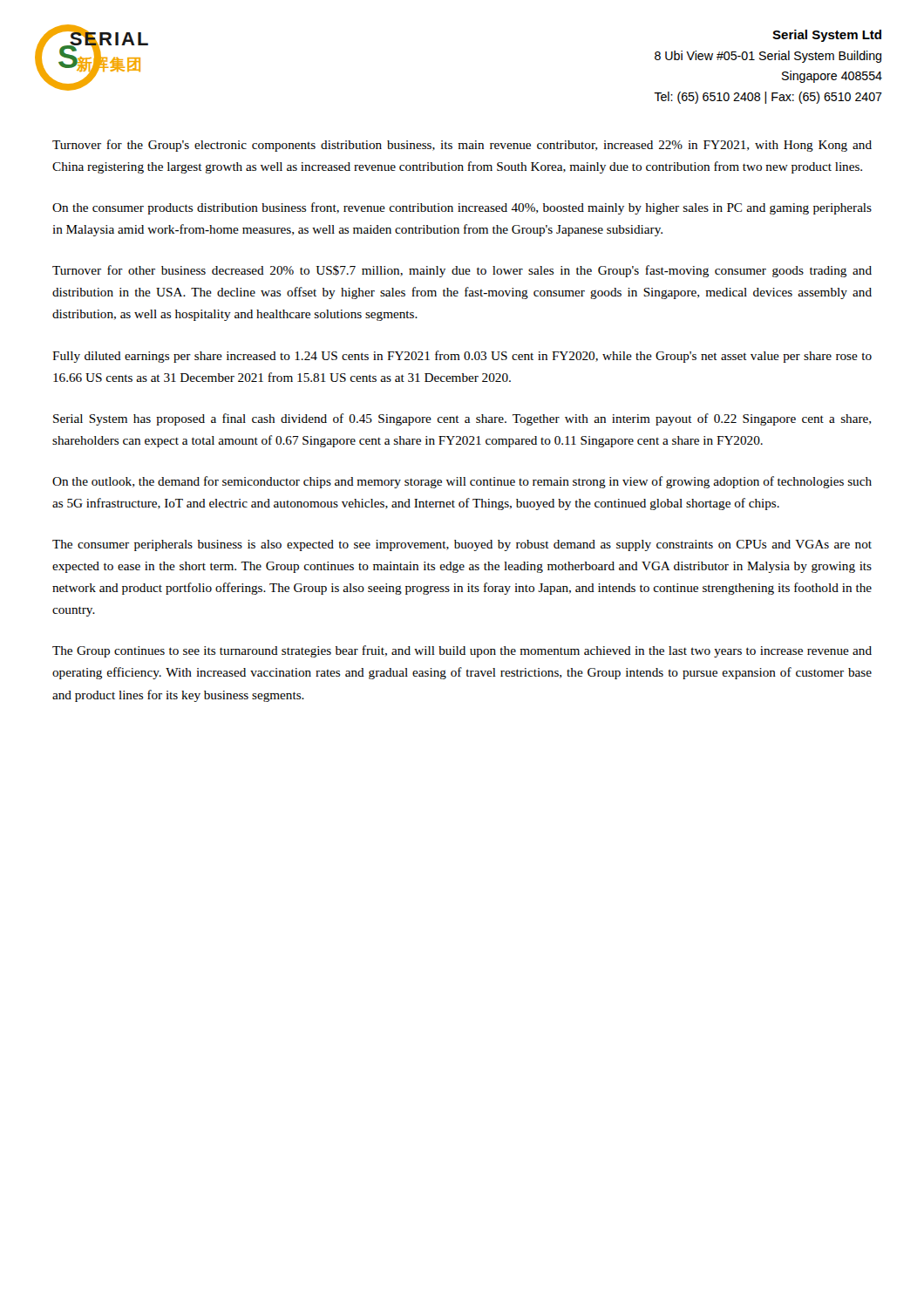Click on the text block containing "Turnover for the Group's electronic components distribution business,"
This screenshot has height=1308, width=924.
pos(462,155)
